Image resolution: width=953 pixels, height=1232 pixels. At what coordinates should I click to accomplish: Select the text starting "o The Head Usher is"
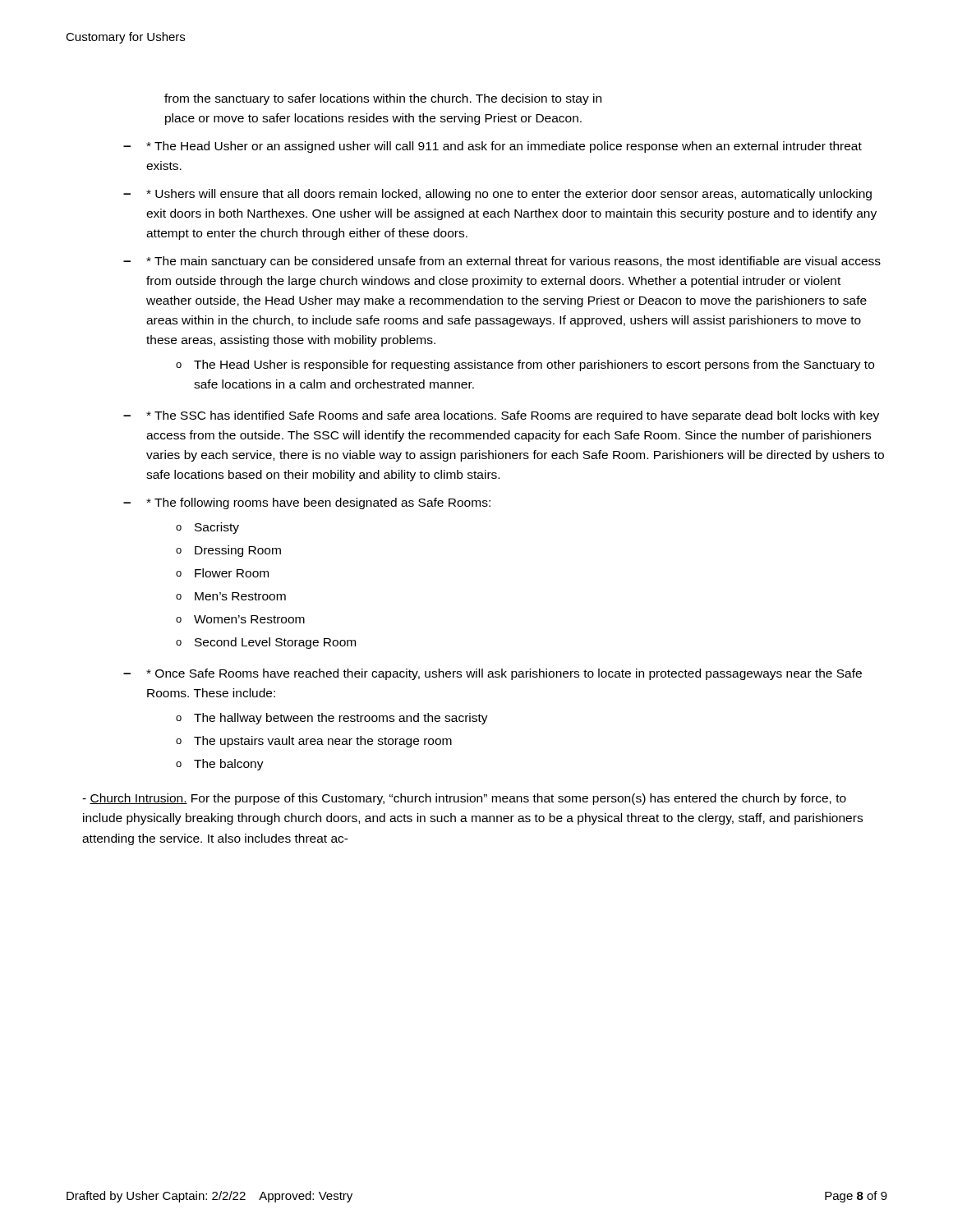pos(532,375)
